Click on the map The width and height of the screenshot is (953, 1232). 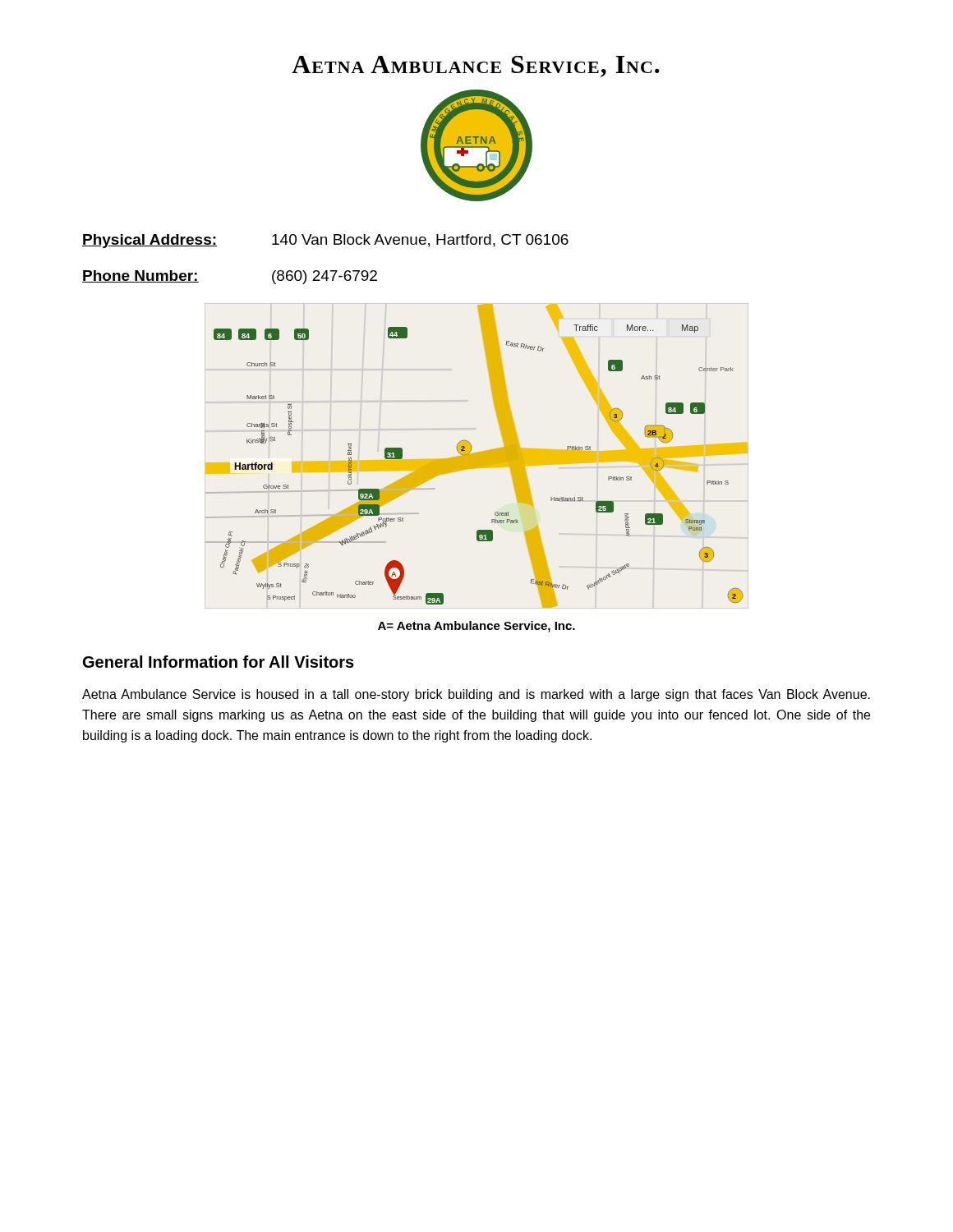click(476, 458)
